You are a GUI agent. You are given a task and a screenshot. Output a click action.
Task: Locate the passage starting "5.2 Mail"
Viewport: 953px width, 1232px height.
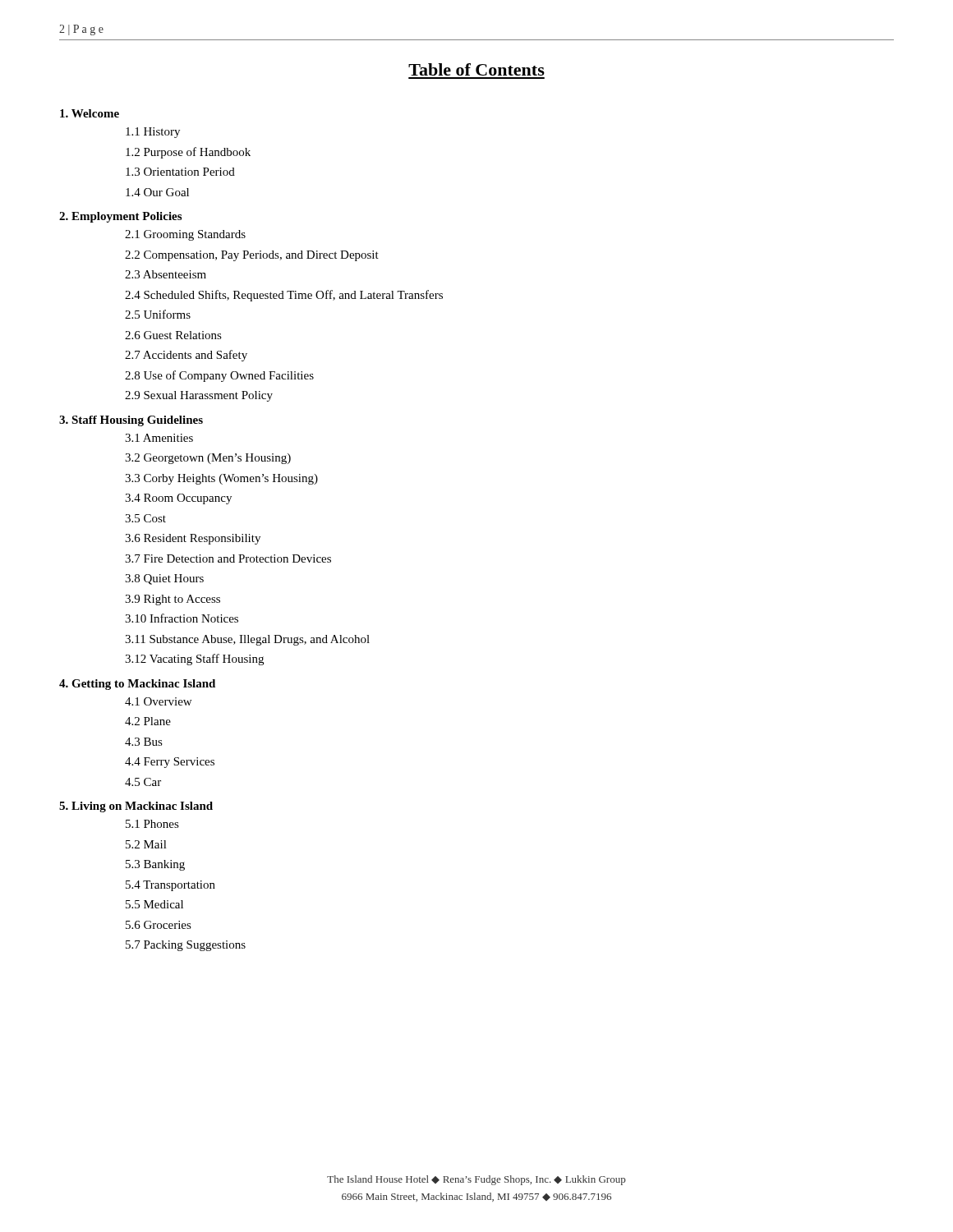[146, 844]
